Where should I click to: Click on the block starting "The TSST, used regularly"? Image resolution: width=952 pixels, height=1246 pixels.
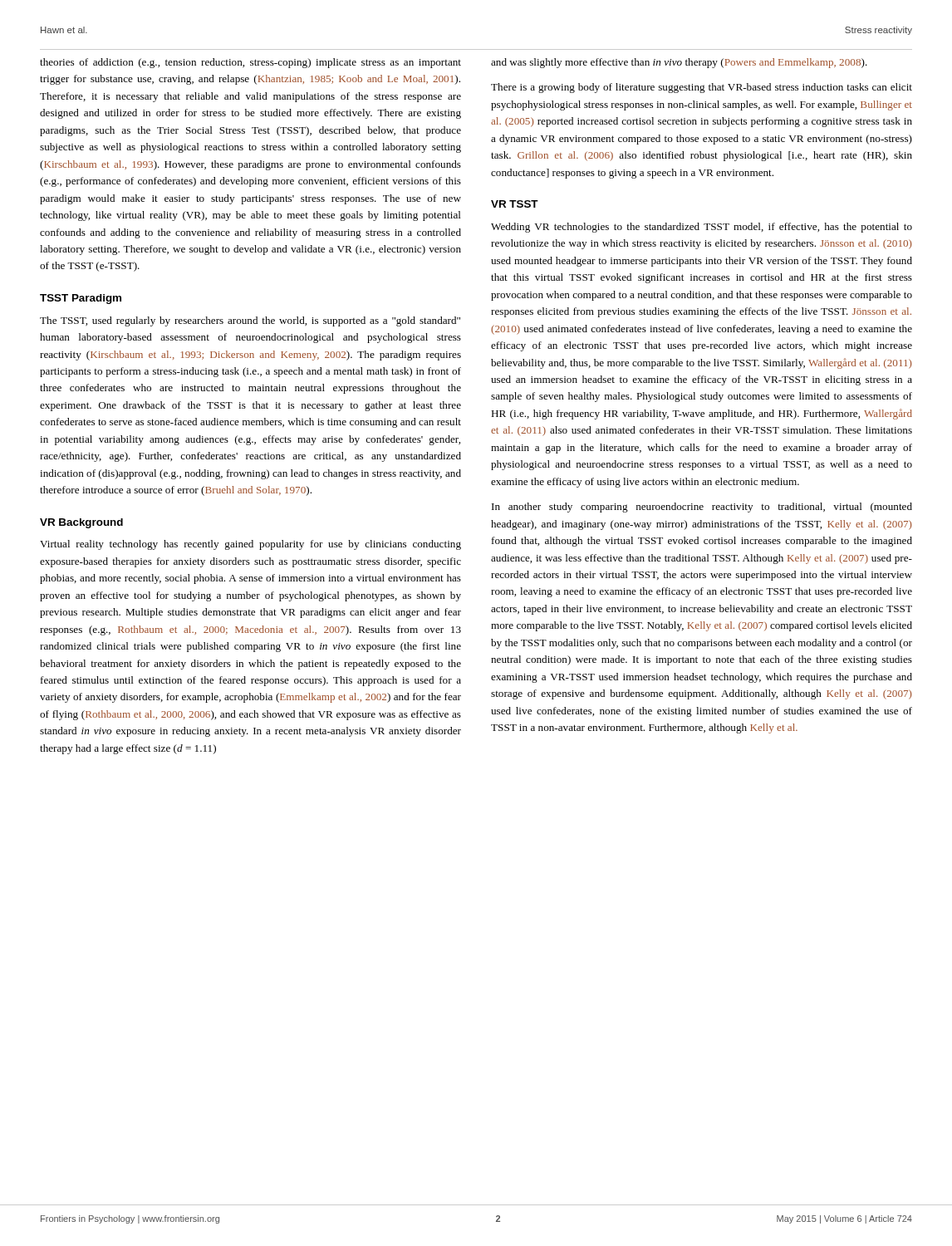(250, 405)
